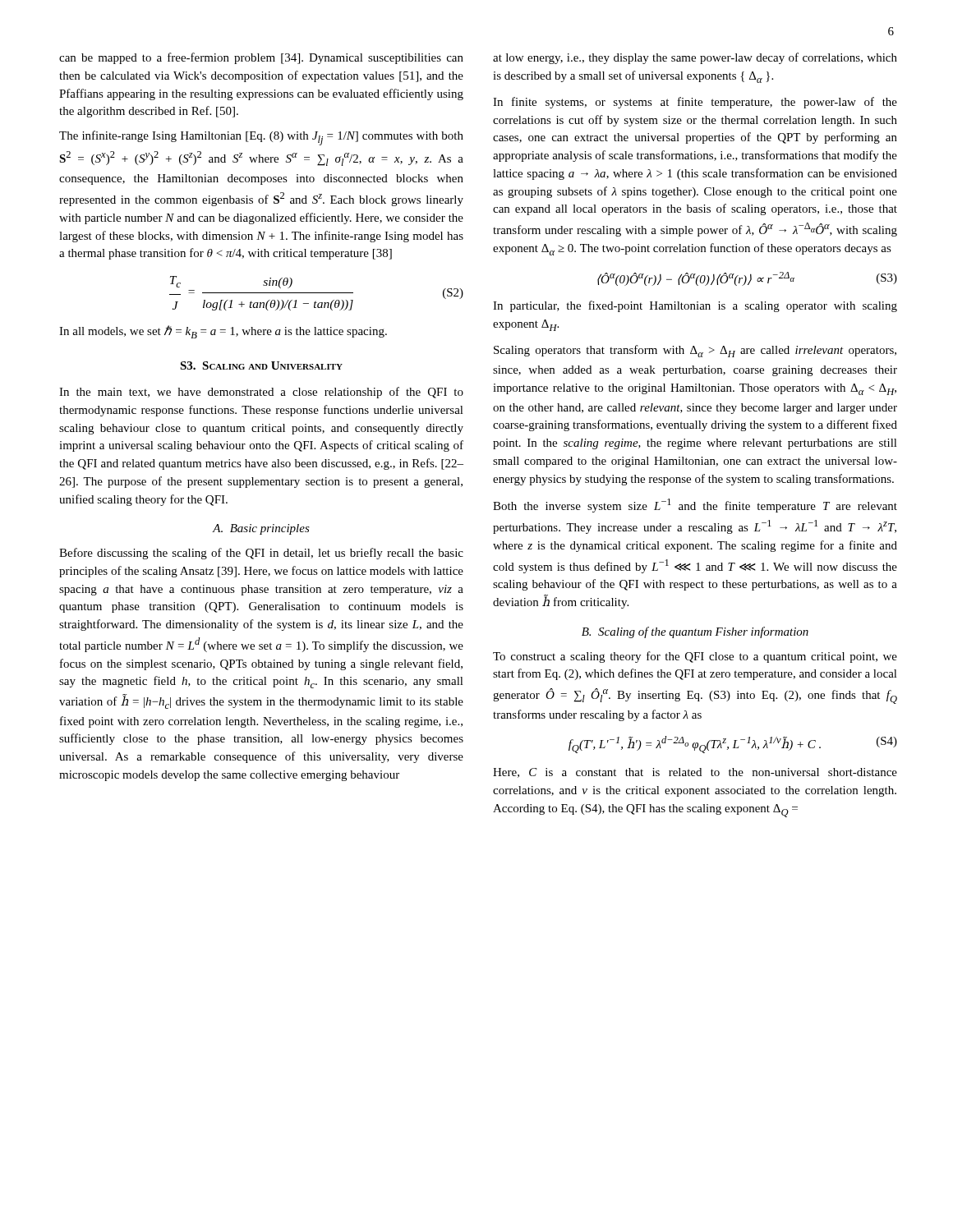Locate the text block with the text "Before discussing the"

click(x=261, y=664)
